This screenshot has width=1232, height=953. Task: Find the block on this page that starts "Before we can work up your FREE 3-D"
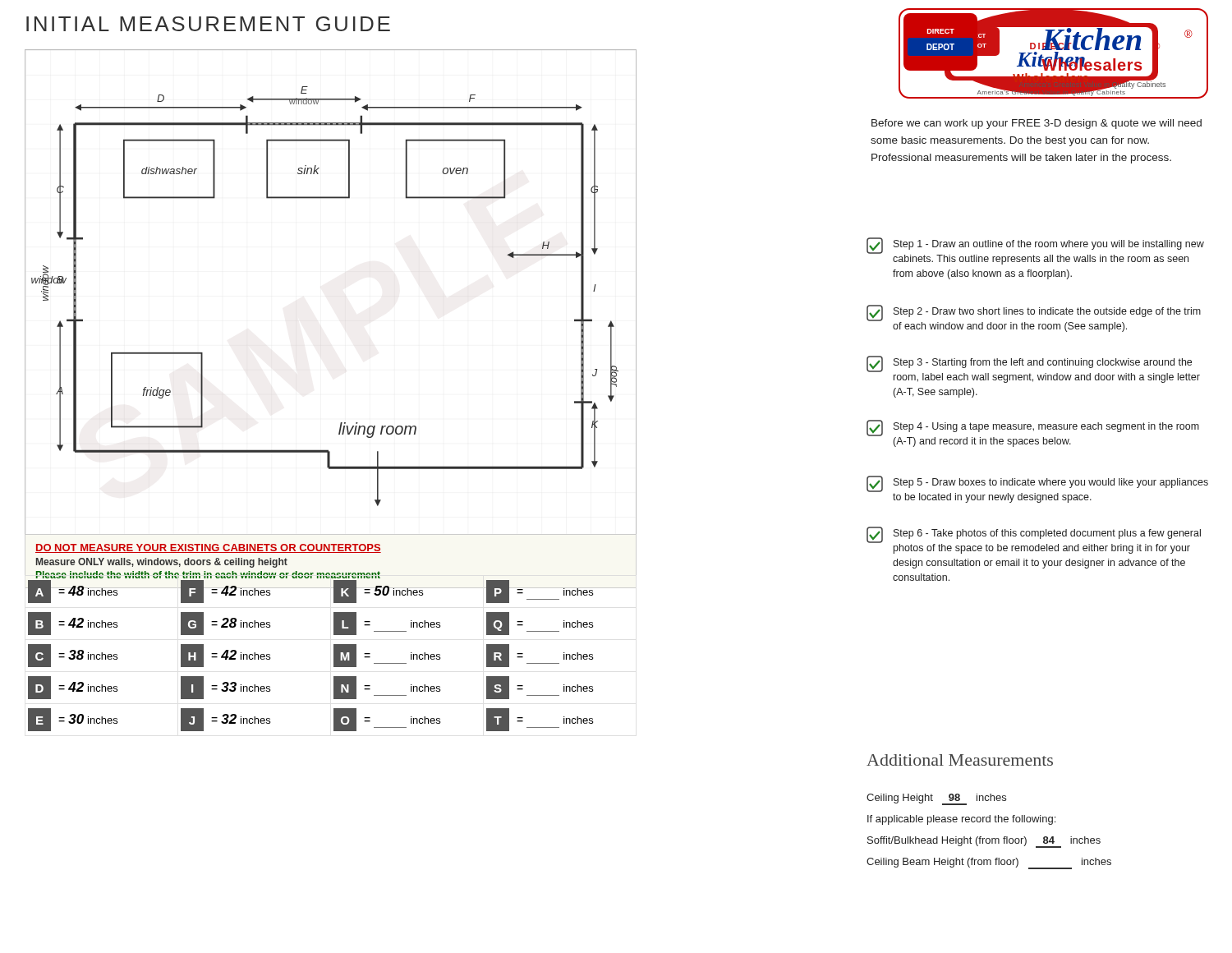1036,140
